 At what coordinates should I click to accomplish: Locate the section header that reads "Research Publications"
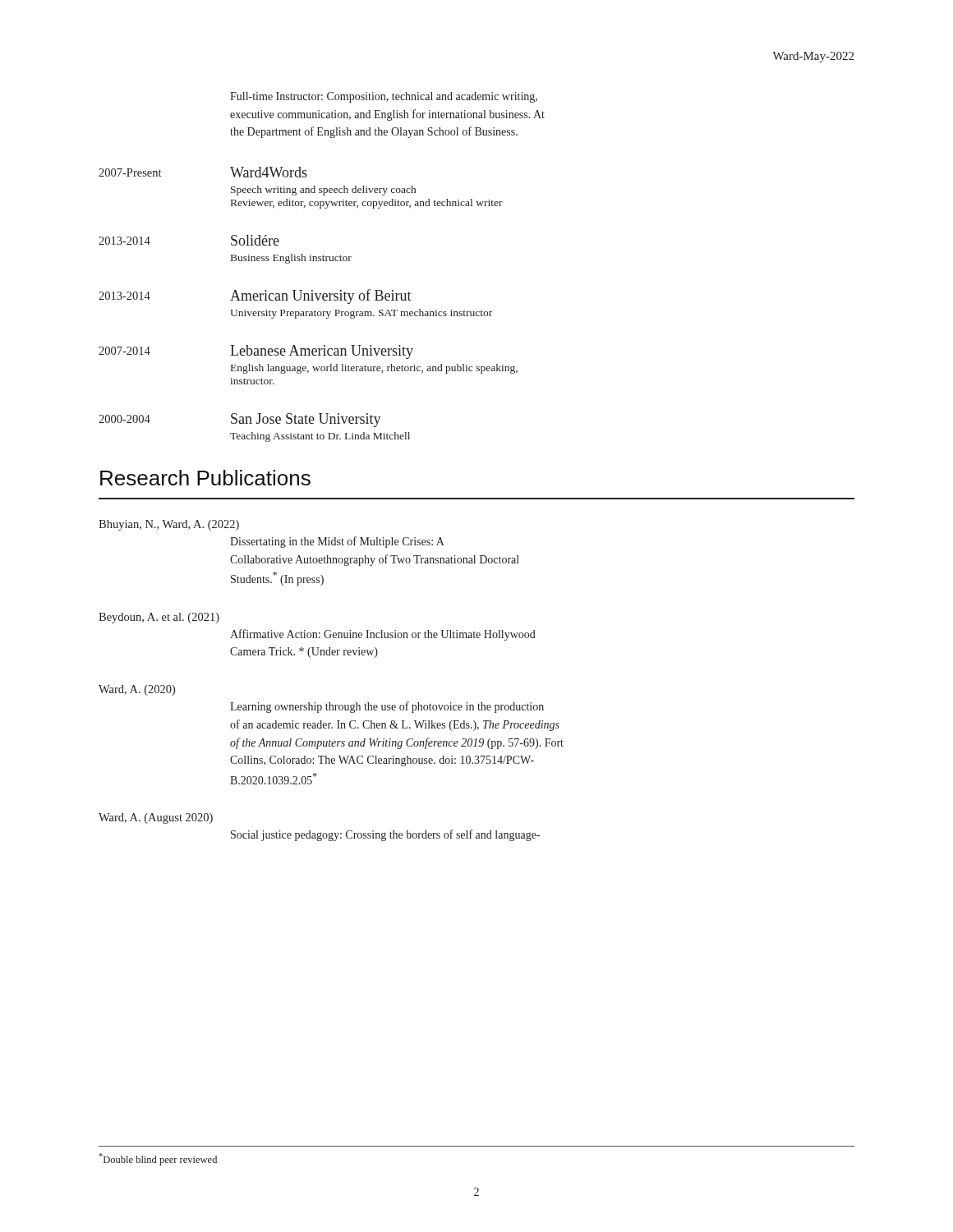point(205,478)
